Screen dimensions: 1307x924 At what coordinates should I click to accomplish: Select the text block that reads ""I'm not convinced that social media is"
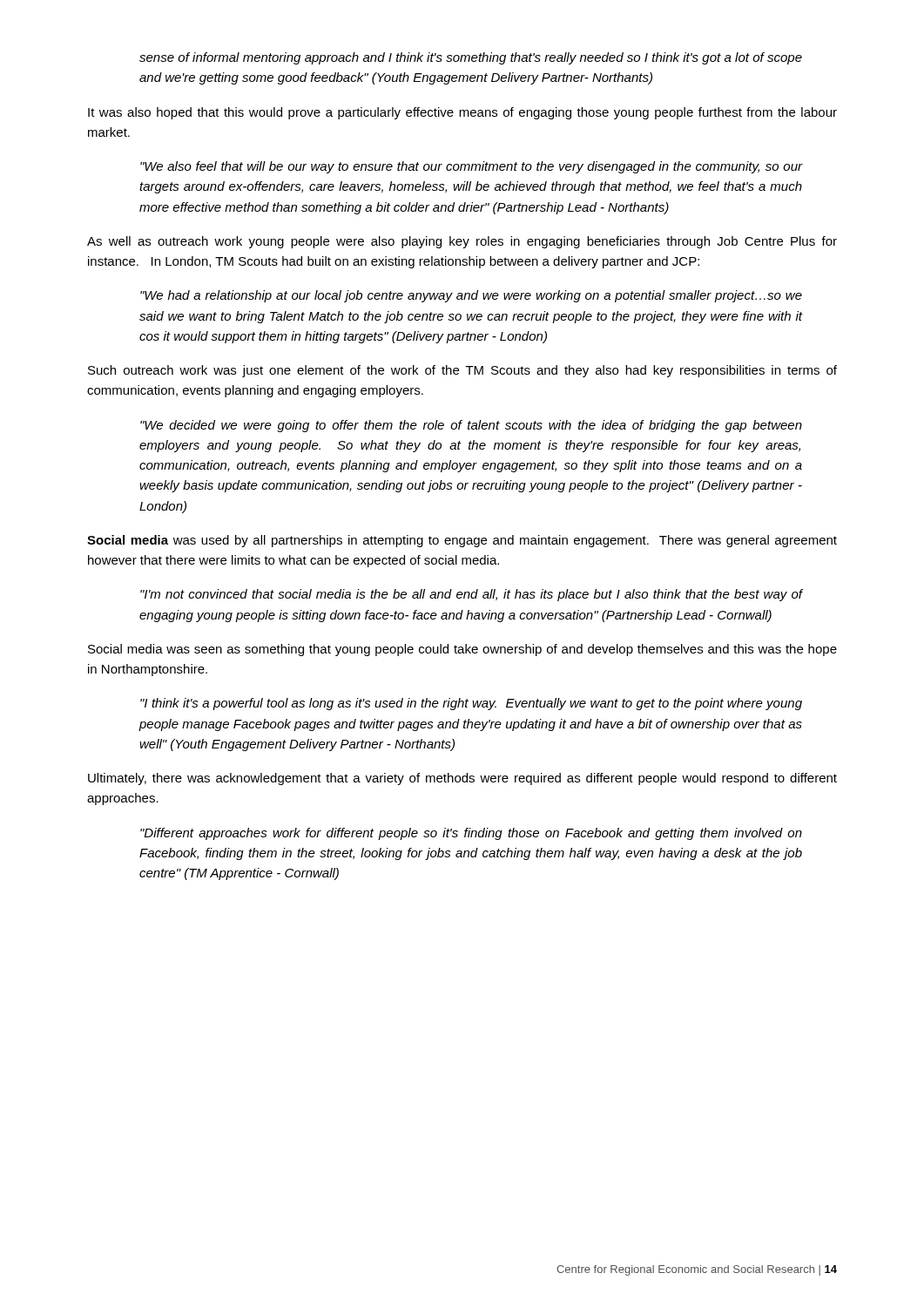tap(471, 604)
